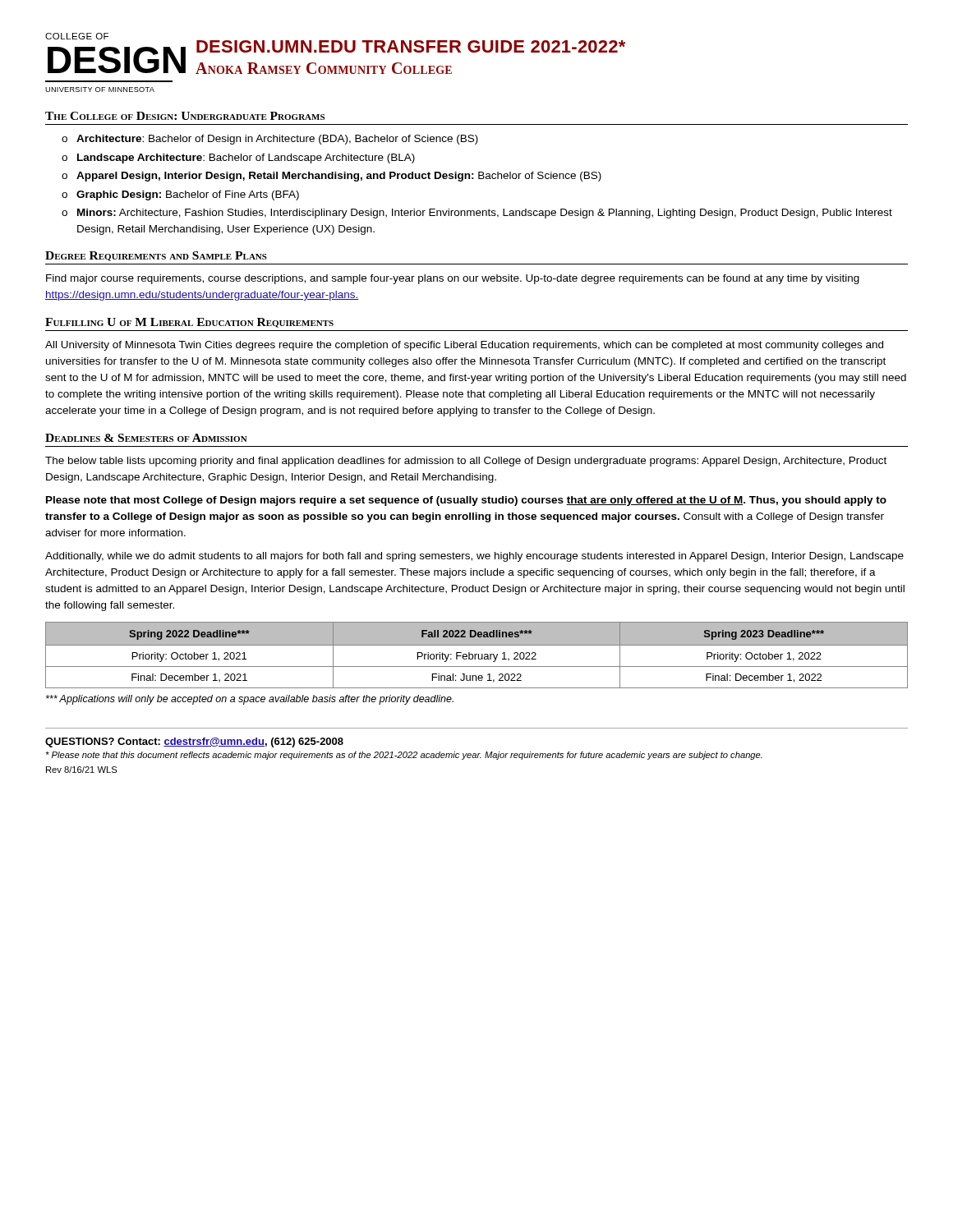
Task: Click on the block starting "Anoka Ramsey Community College"
Action: [324, 68]
